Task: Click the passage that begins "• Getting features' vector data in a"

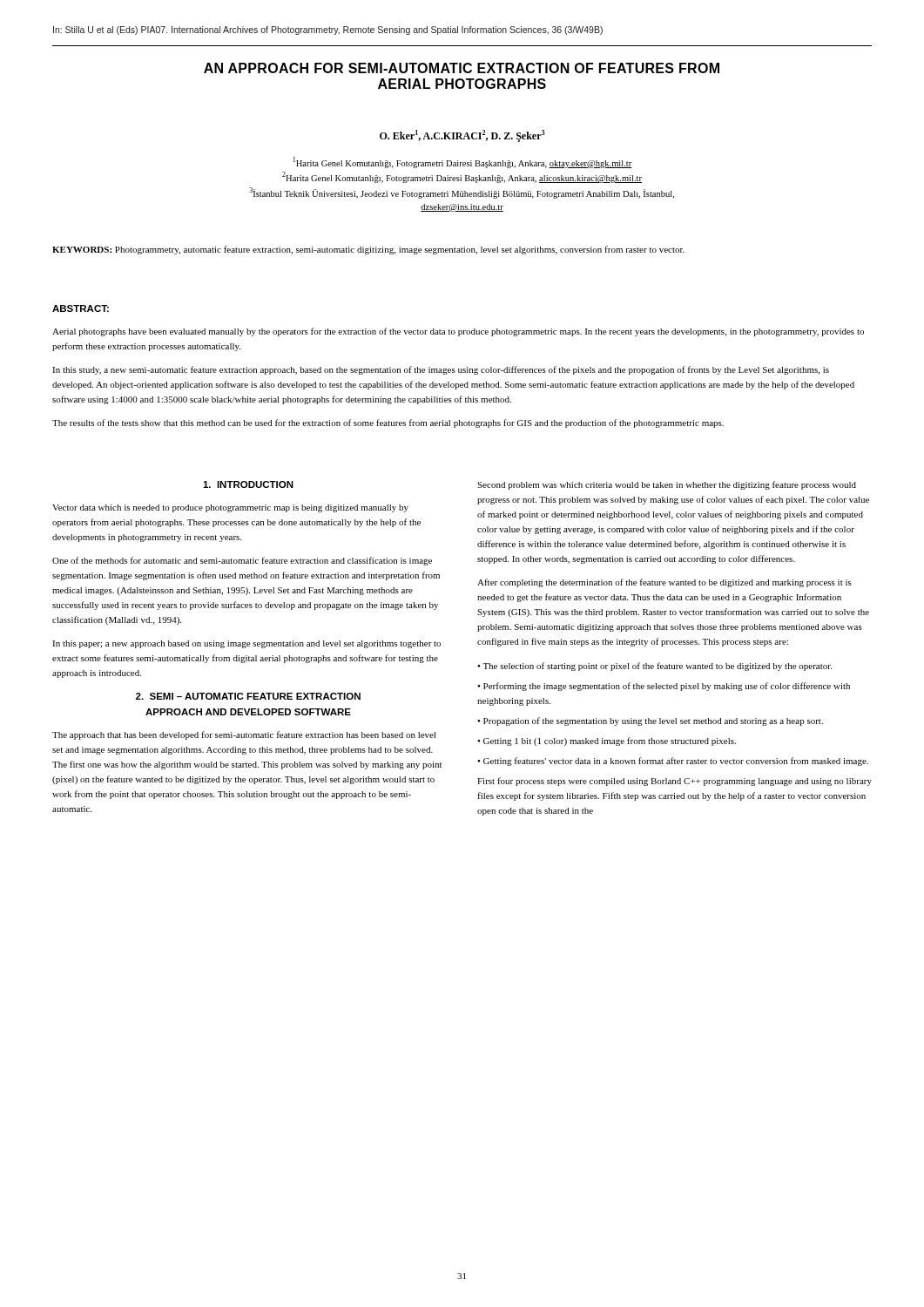Action: 673,760
